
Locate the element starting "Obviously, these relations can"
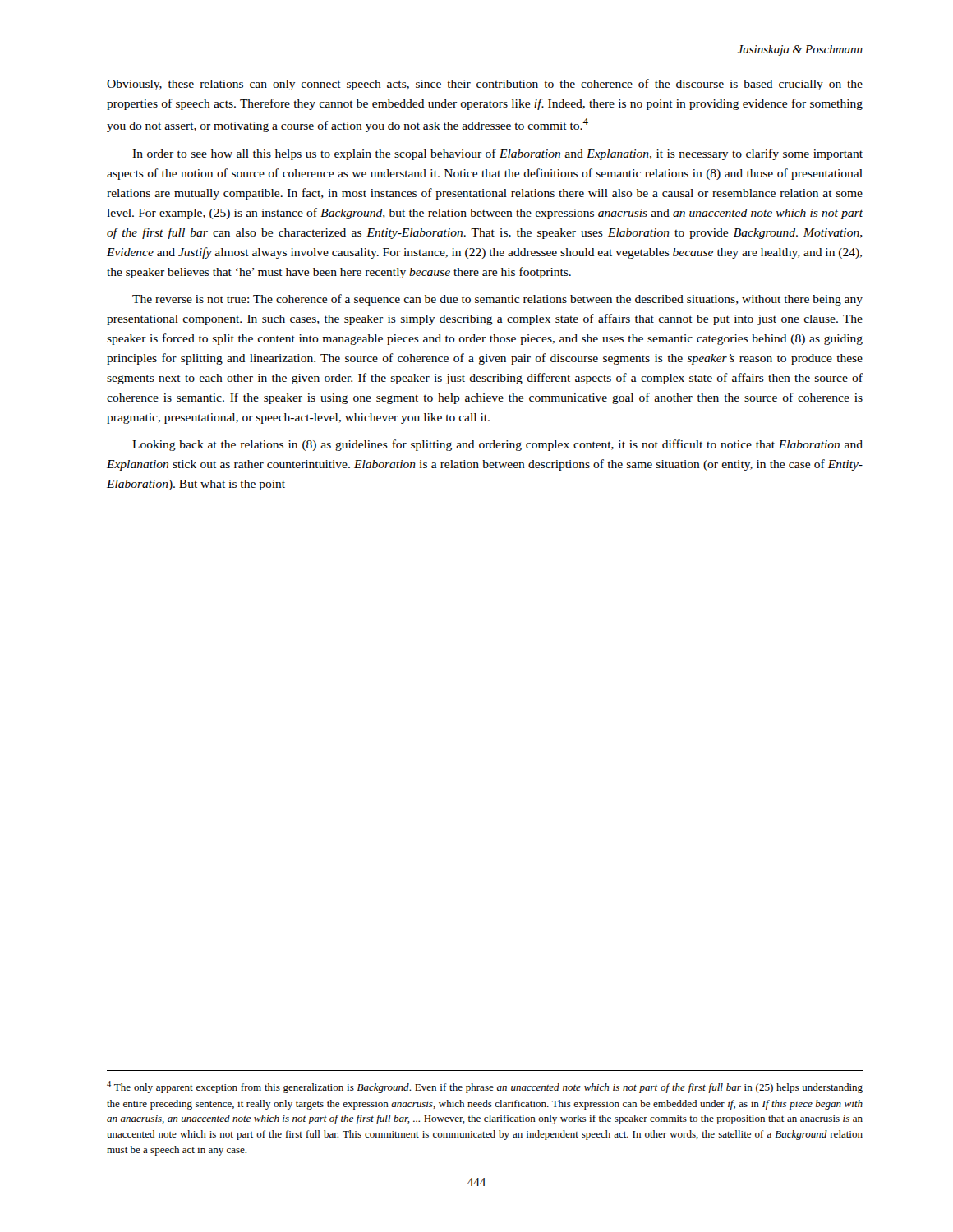pos(485,104)
